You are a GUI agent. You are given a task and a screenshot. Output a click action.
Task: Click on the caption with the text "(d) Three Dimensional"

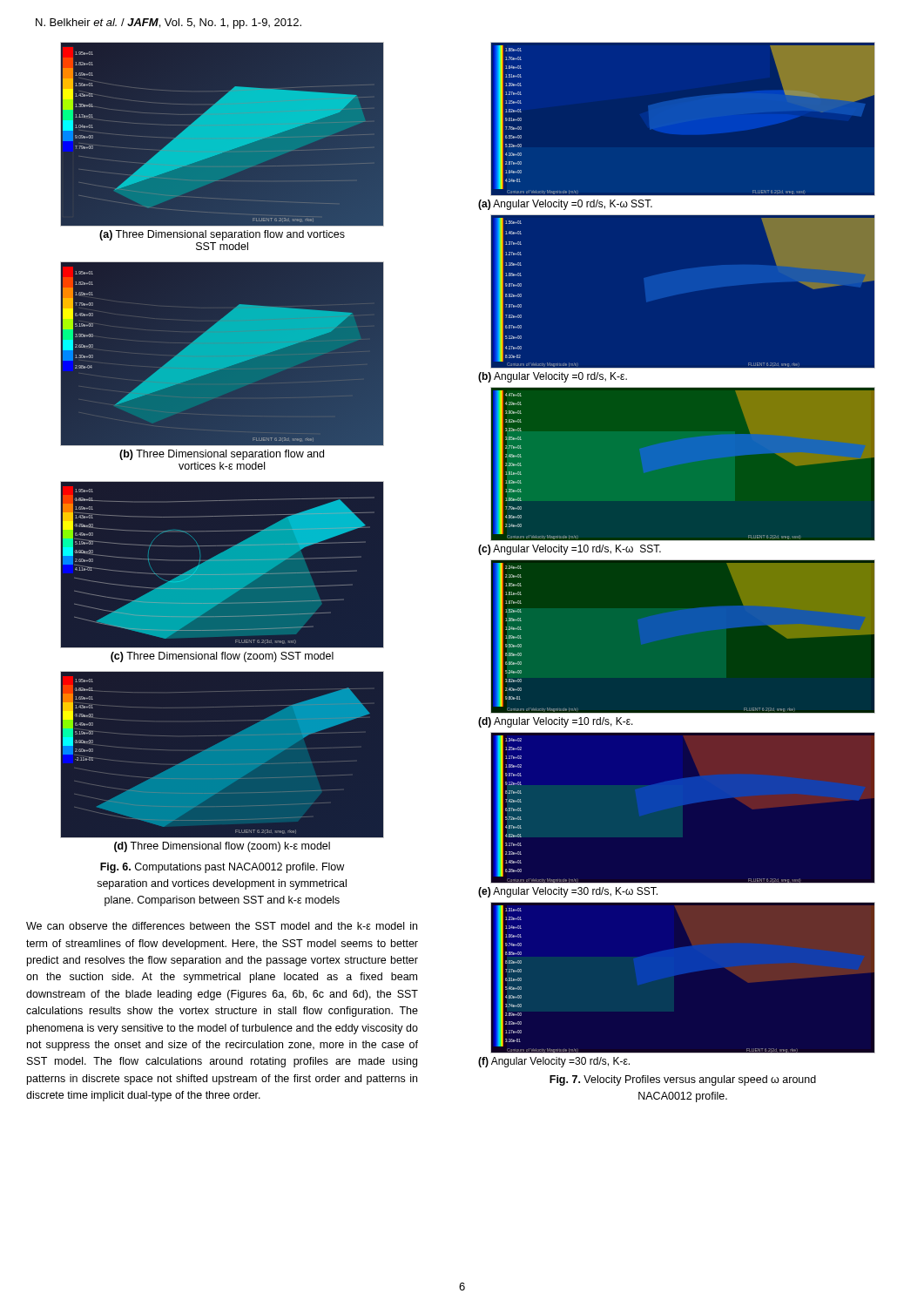click(x=222, y=846)
